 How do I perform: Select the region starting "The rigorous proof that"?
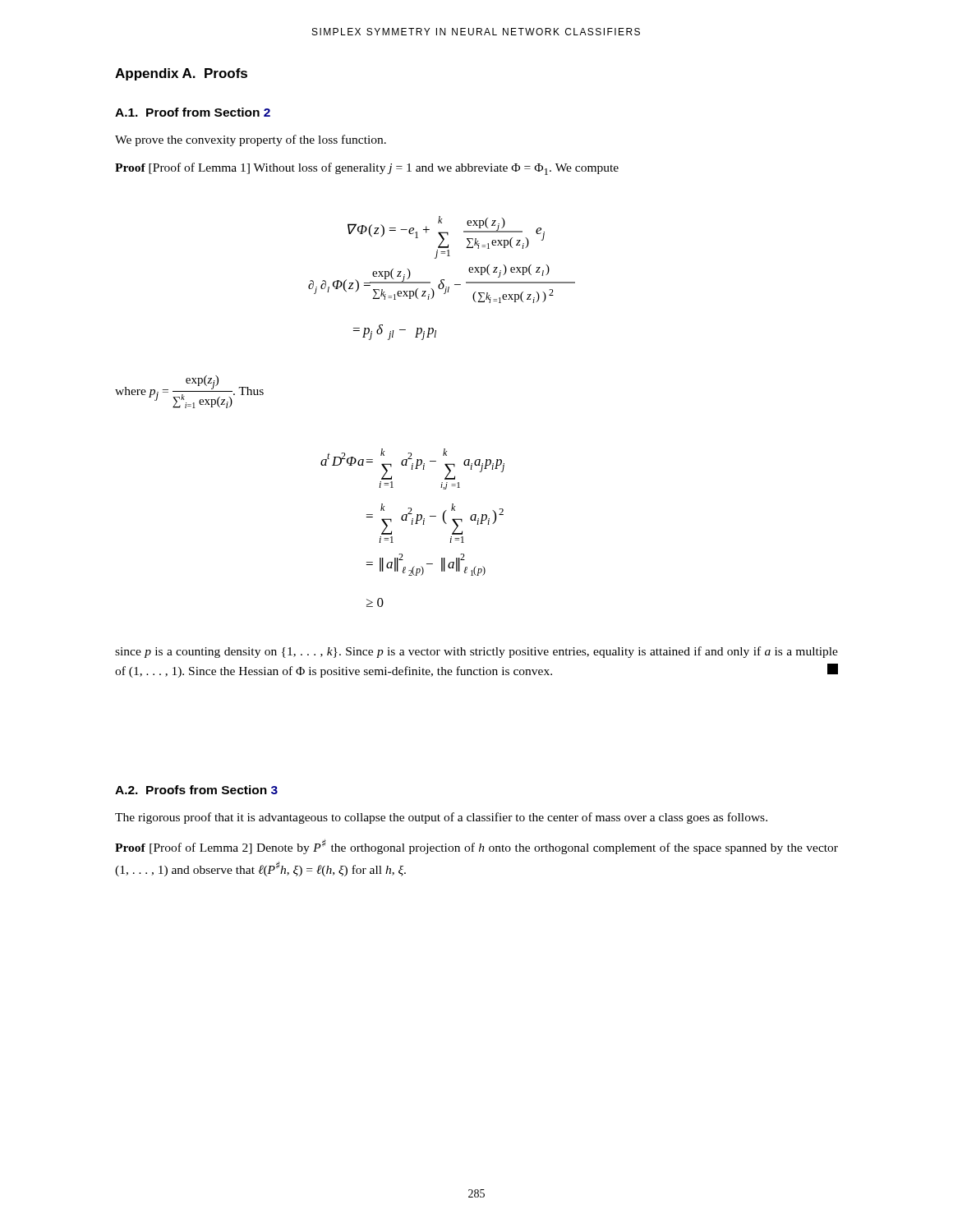click(x=442, y=817)
